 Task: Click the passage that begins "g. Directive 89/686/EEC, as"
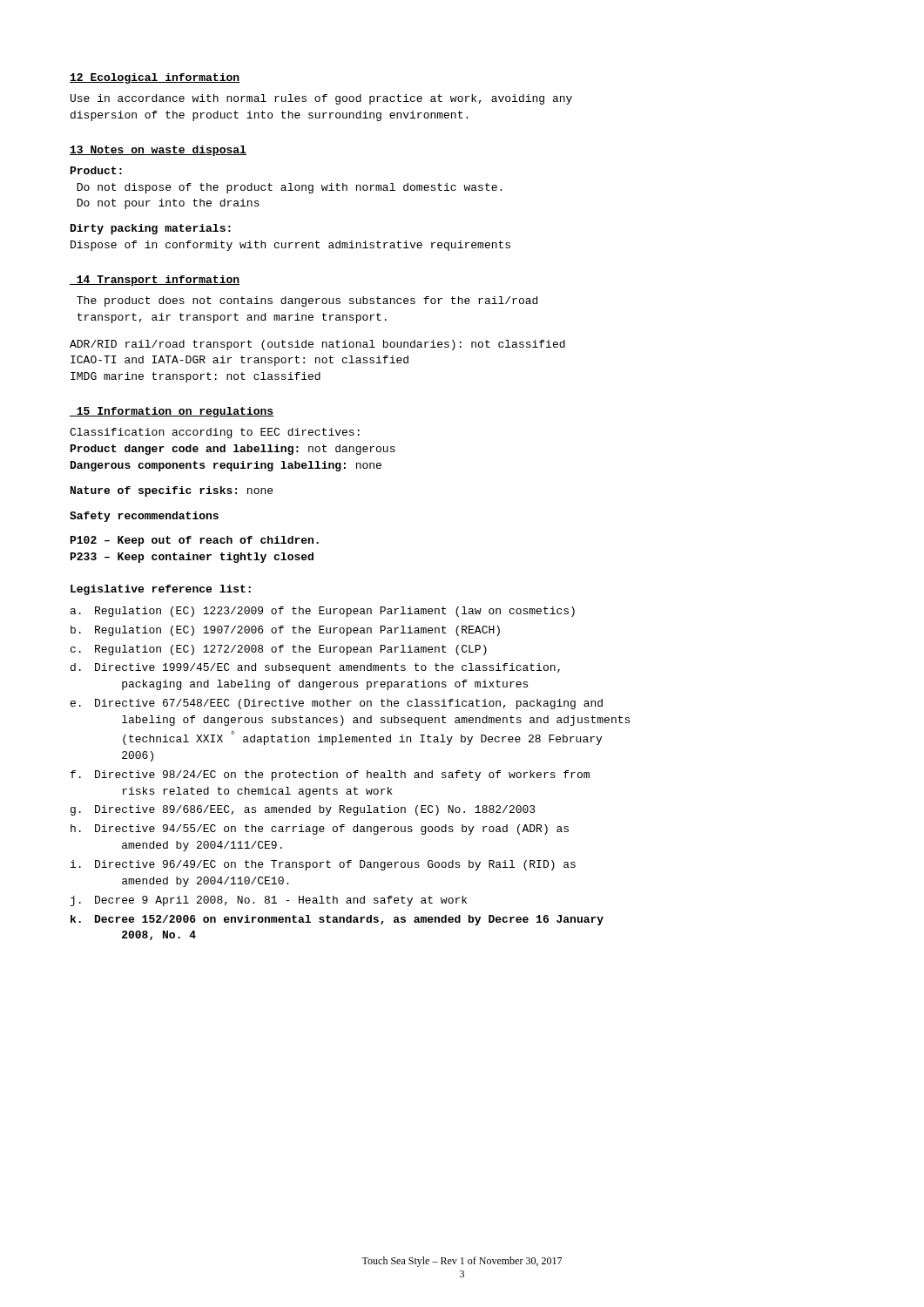(462, 811)
